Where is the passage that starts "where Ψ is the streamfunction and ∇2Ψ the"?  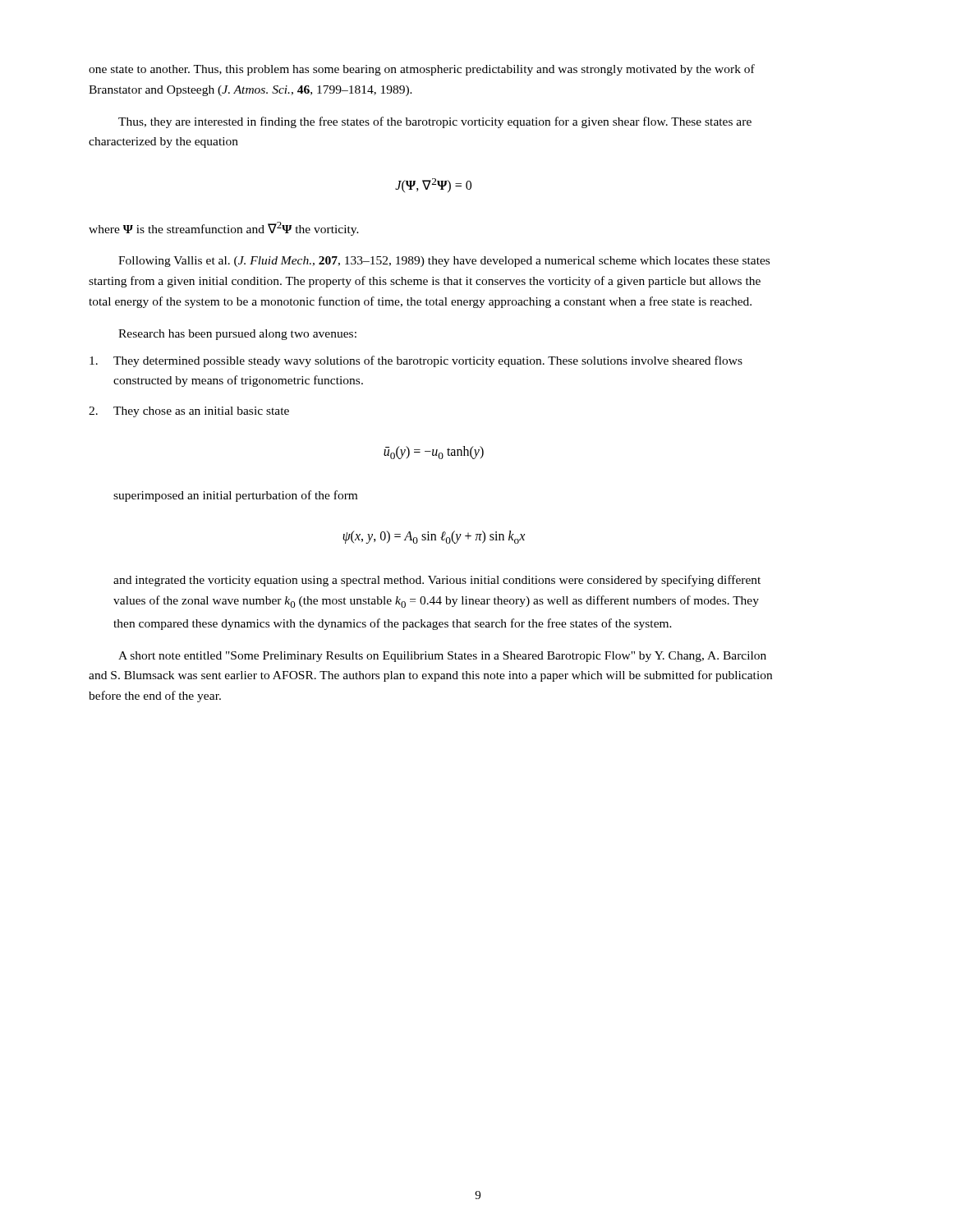[x=224, y=229]
